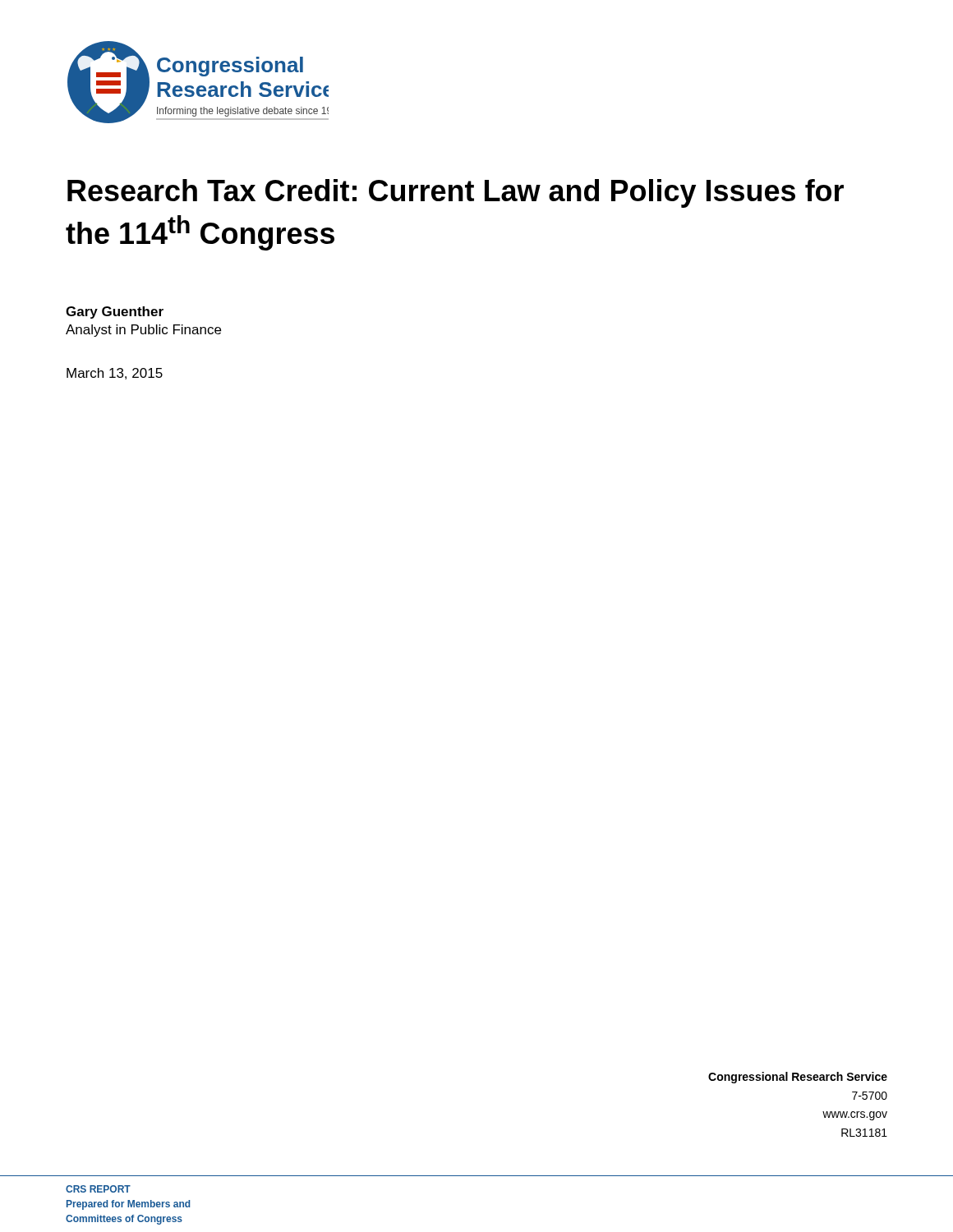This screenshot has height=1232, width=953.
Task: Where is the title that starts "Research Tax Credit: Current Law and Policy"?
Action: click(476, 212)
